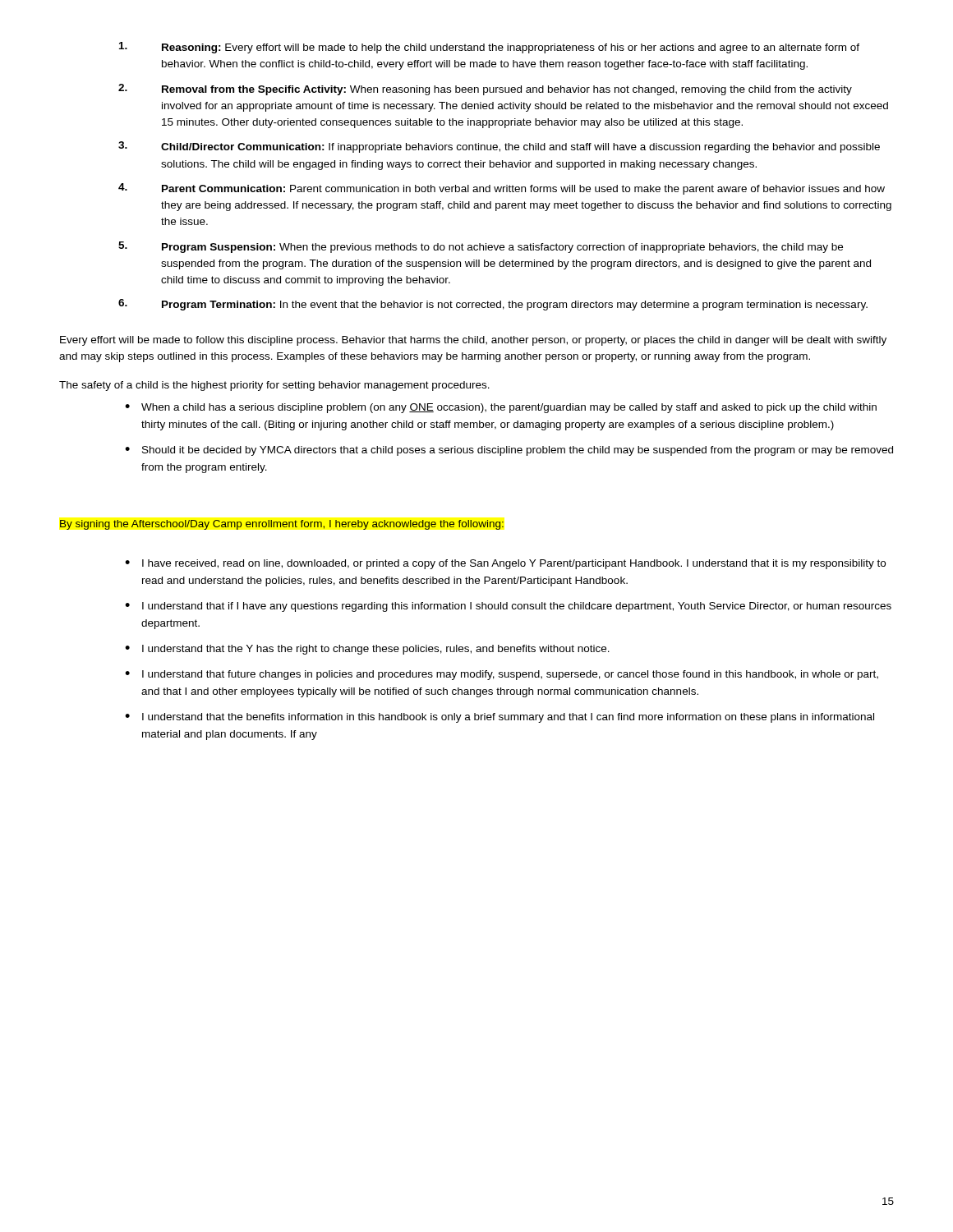Find the list item containing "2. Removal from the Specific Activity:"
Image resolution: width=953 pixels, height=1232 pixels.
click(476, 106)
